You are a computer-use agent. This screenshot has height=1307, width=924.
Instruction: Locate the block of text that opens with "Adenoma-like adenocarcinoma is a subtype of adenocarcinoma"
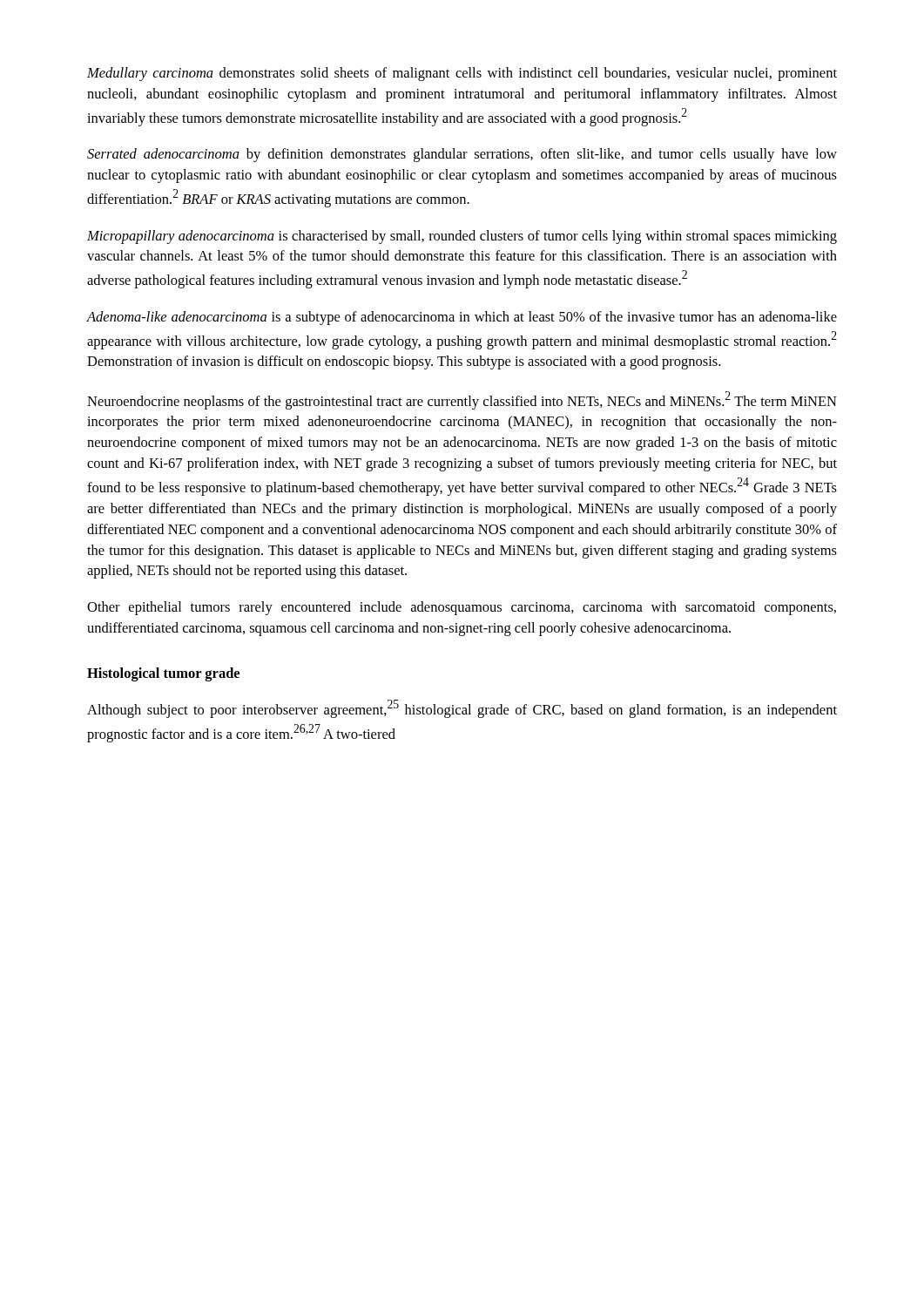pos(462,339)
